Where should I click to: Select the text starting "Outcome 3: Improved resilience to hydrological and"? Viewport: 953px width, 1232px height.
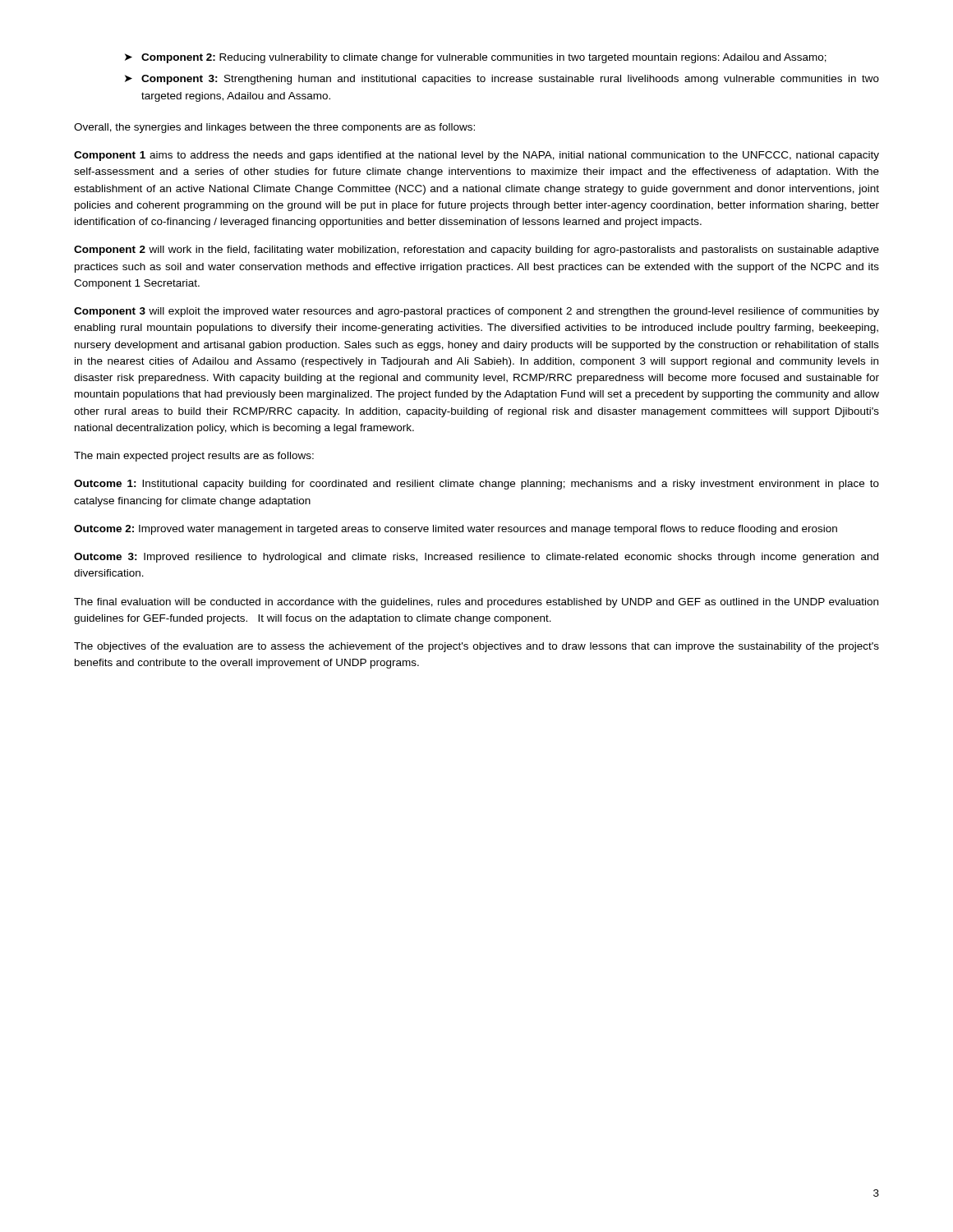pos(476,565)
